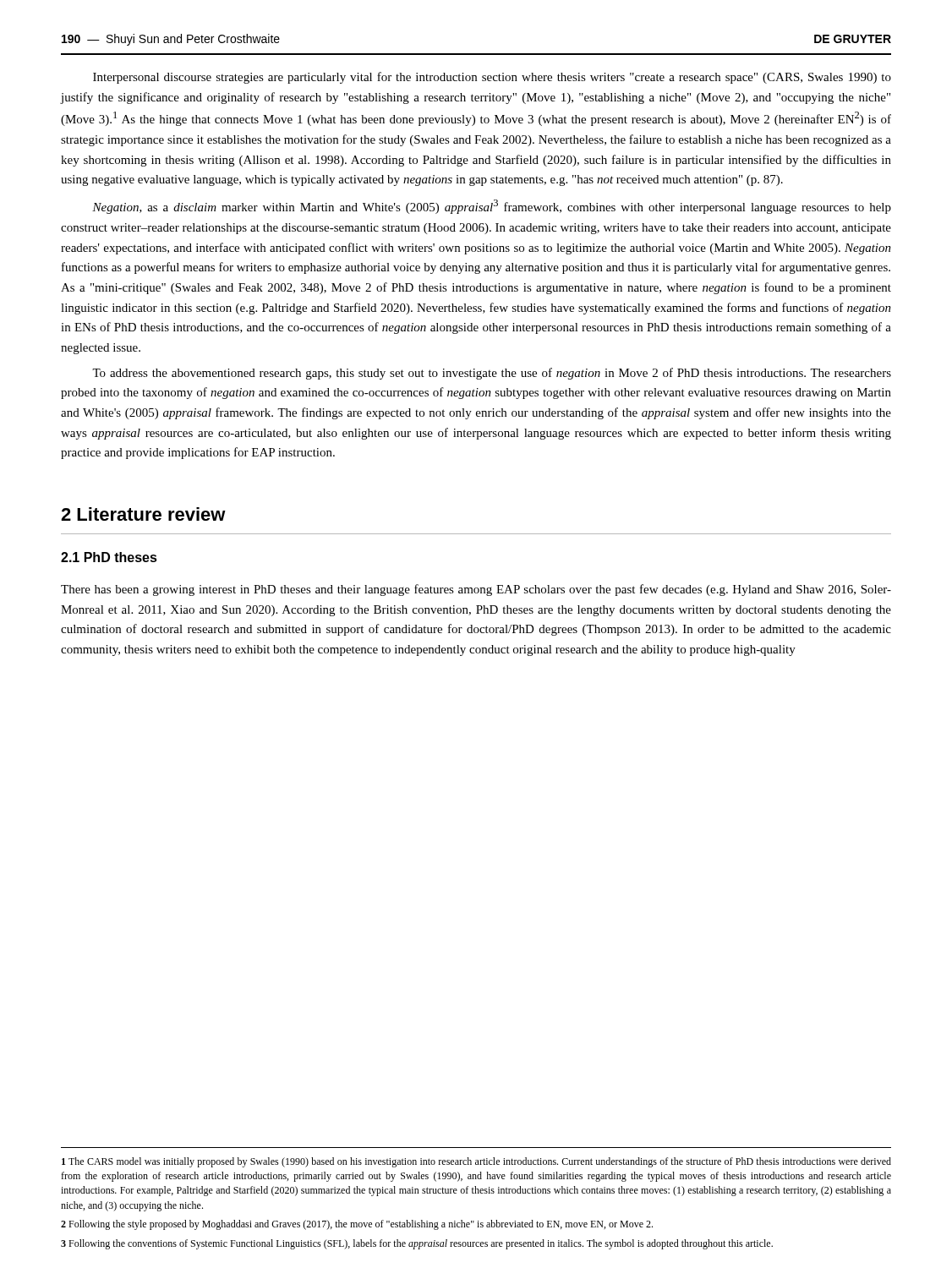Locate the block starting "Negation, as a disclaim marker within"
This screenshot has width=952, height=1268.
pyautogui.click(x=476, y=276)
